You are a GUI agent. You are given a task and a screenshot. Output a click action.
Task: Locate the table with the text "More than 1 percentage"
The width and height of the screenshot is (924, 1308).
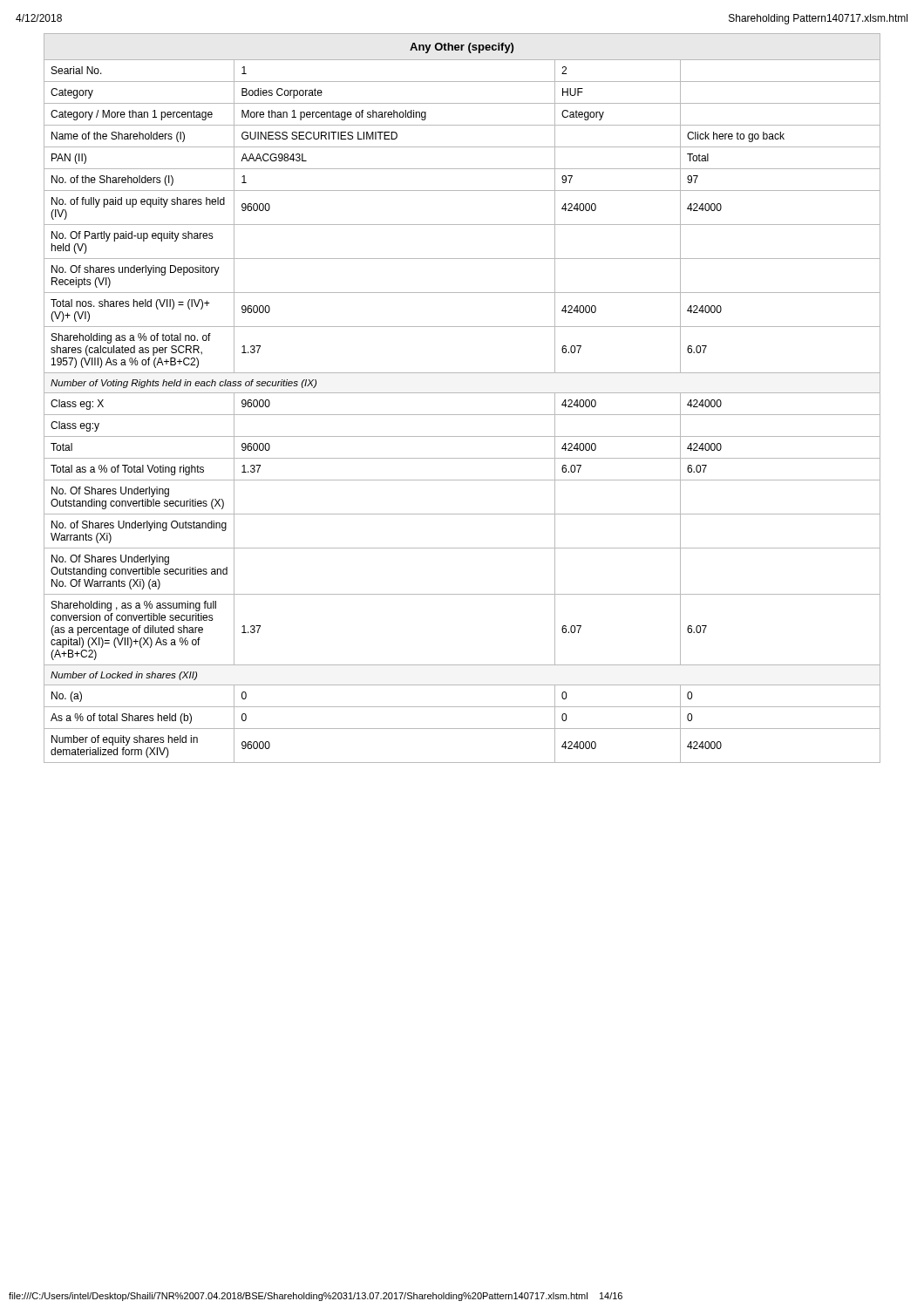pyautogui.click(x=462, y=398)
